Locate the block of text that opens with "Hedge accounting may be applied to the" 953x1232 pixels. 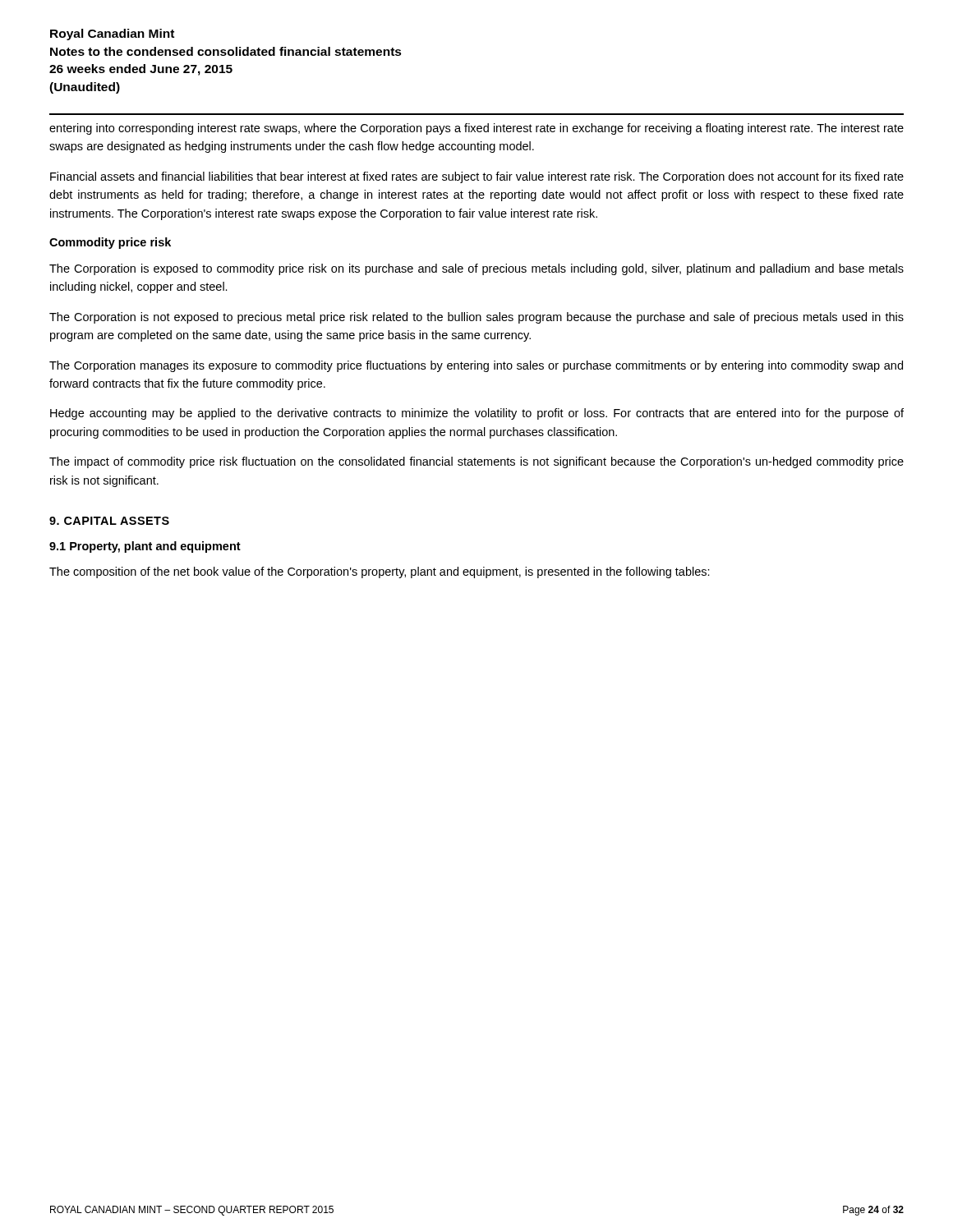[476, 423]
